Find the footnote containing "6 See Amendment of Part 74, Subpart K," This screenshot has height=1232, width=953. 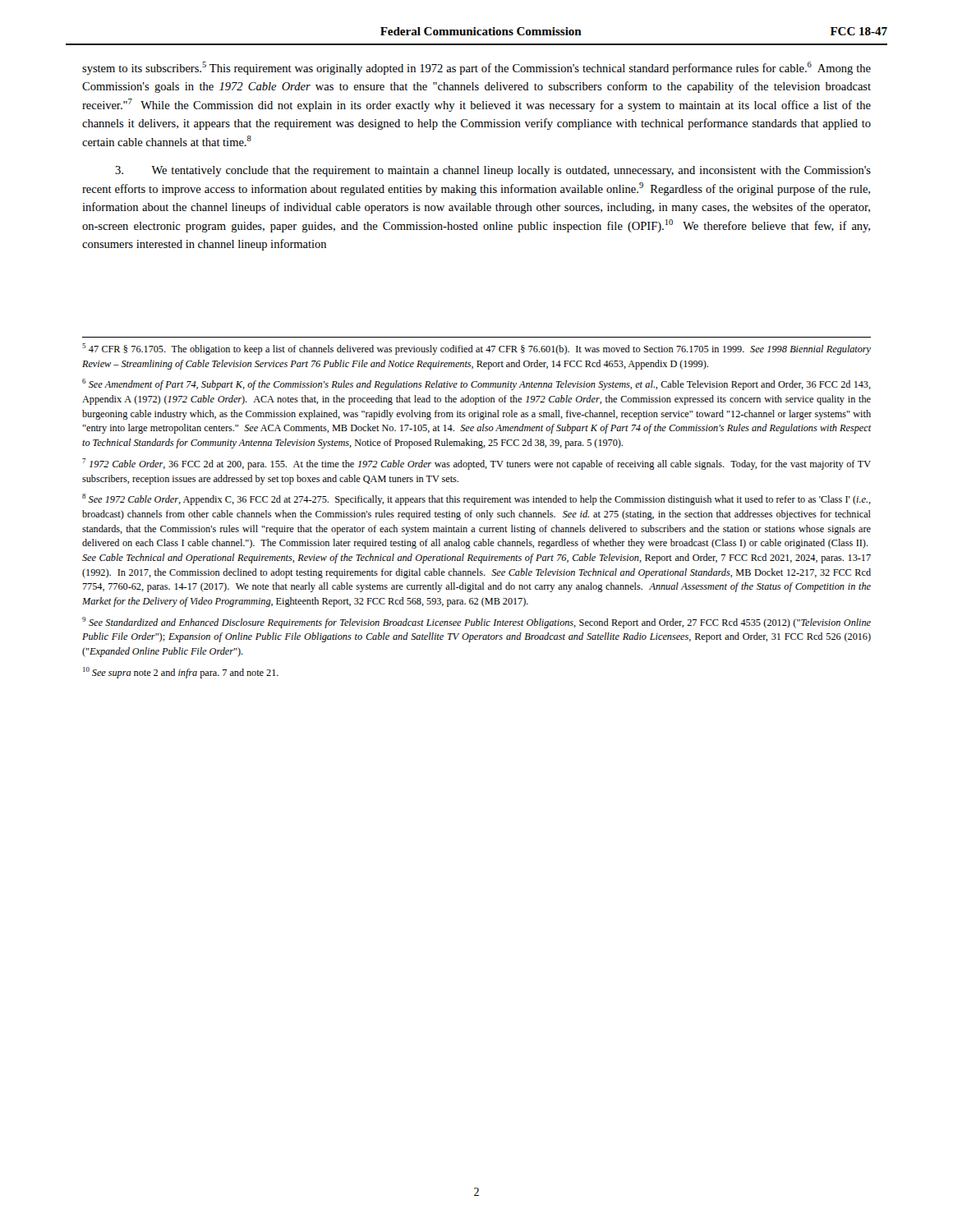tap(476, 413)
